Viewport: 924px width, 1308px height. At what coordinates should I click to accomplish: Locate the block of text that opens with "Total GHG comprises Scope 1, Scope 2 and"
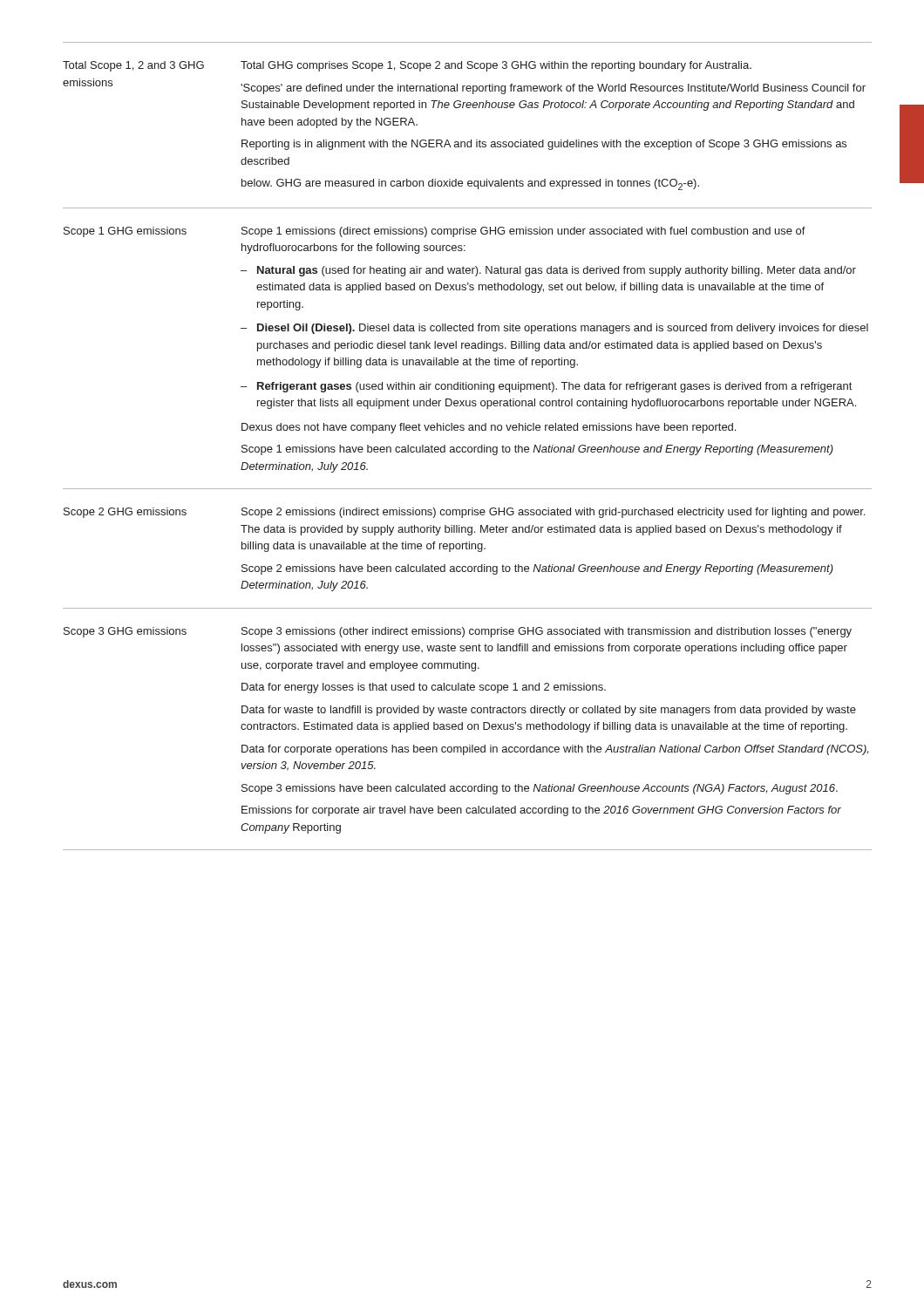click(496, 66)
